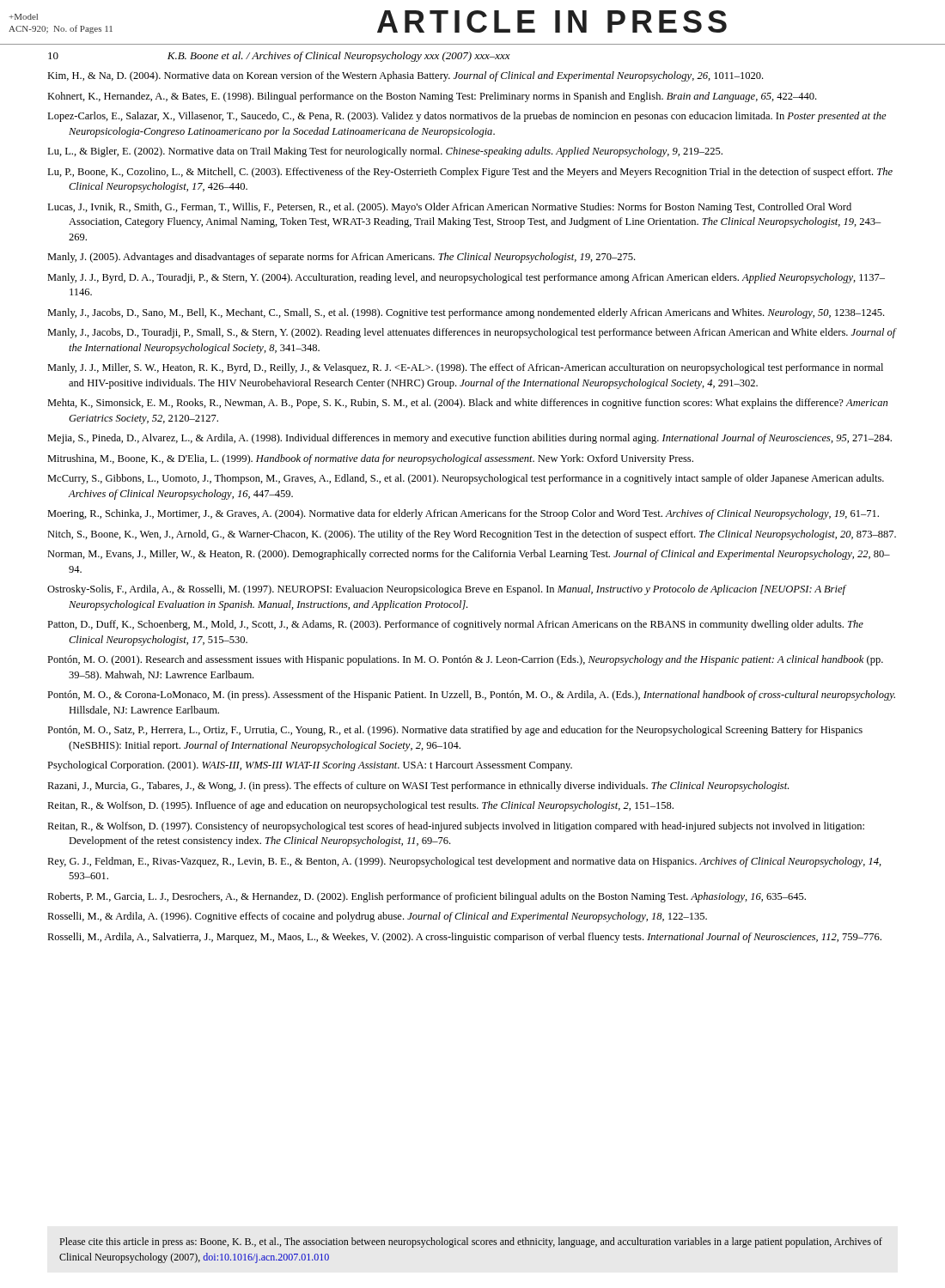
Task: Find the block on this page that starts "Manly, J., Jacobs, D., Sano, M.,"
Action: [466, 312]
